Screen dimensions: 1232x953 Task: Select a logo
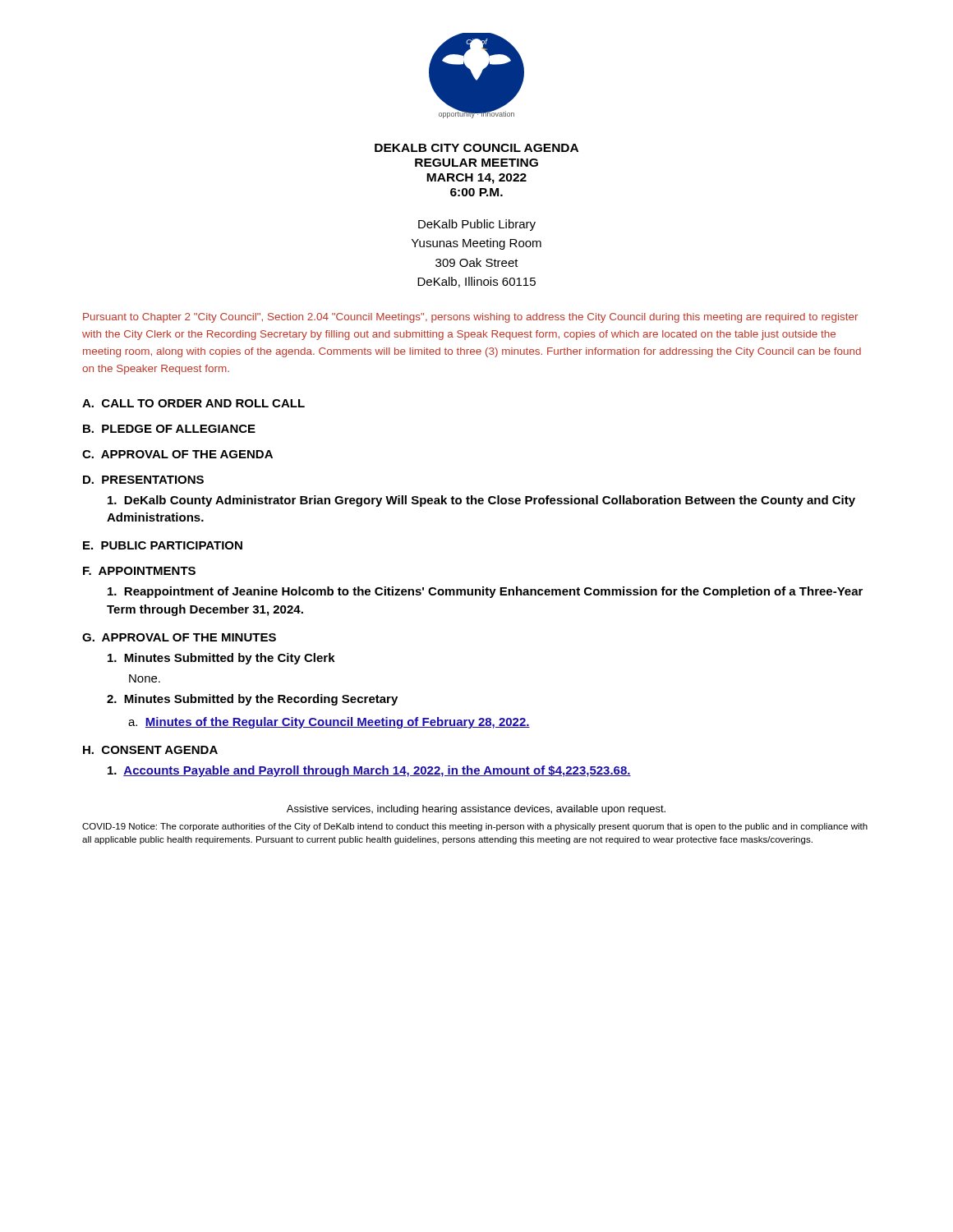[x=476, y=79]
